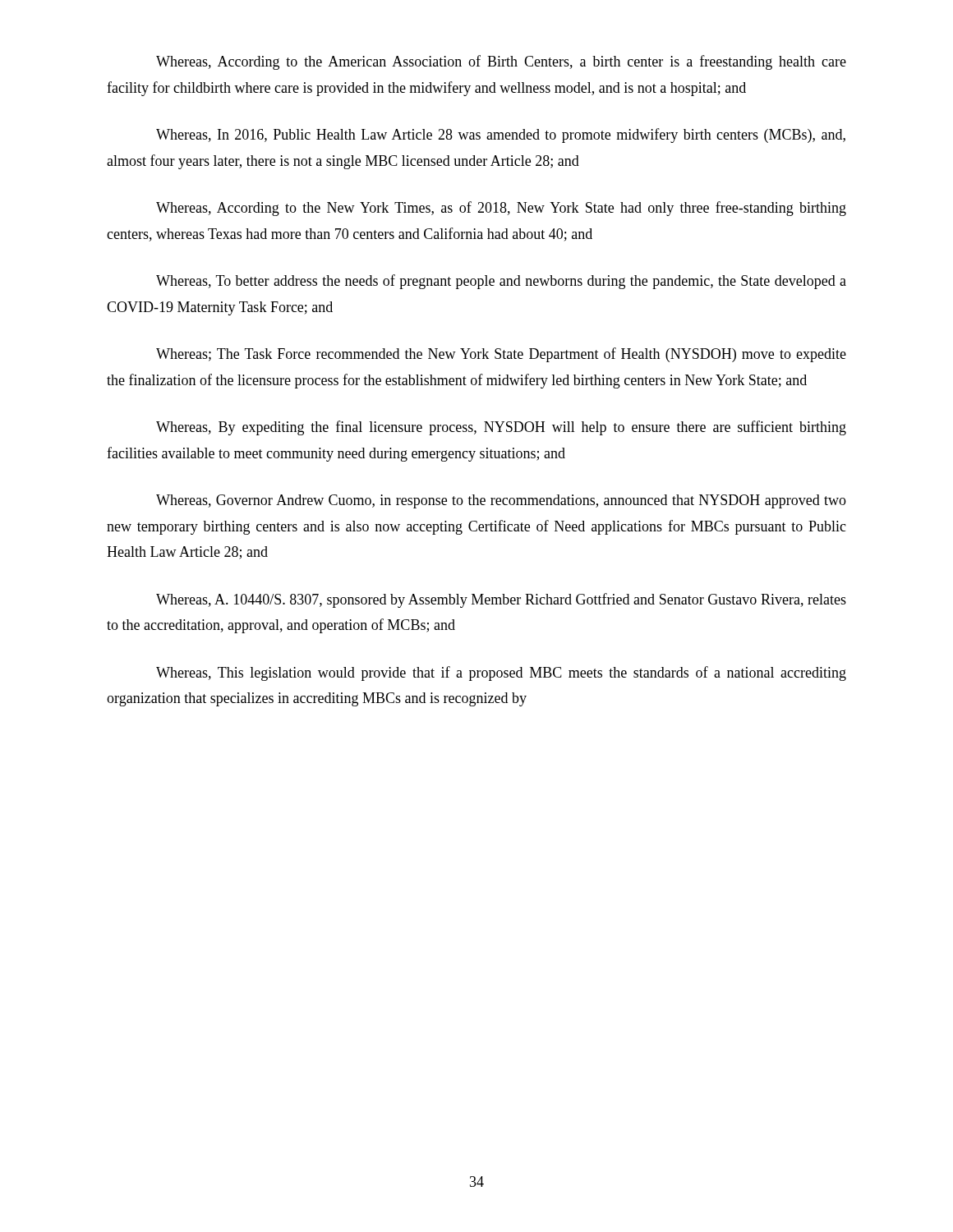The image size is (953, 1232).
Task: Find the region starting "Whereas, To better"
Action: 476,294
